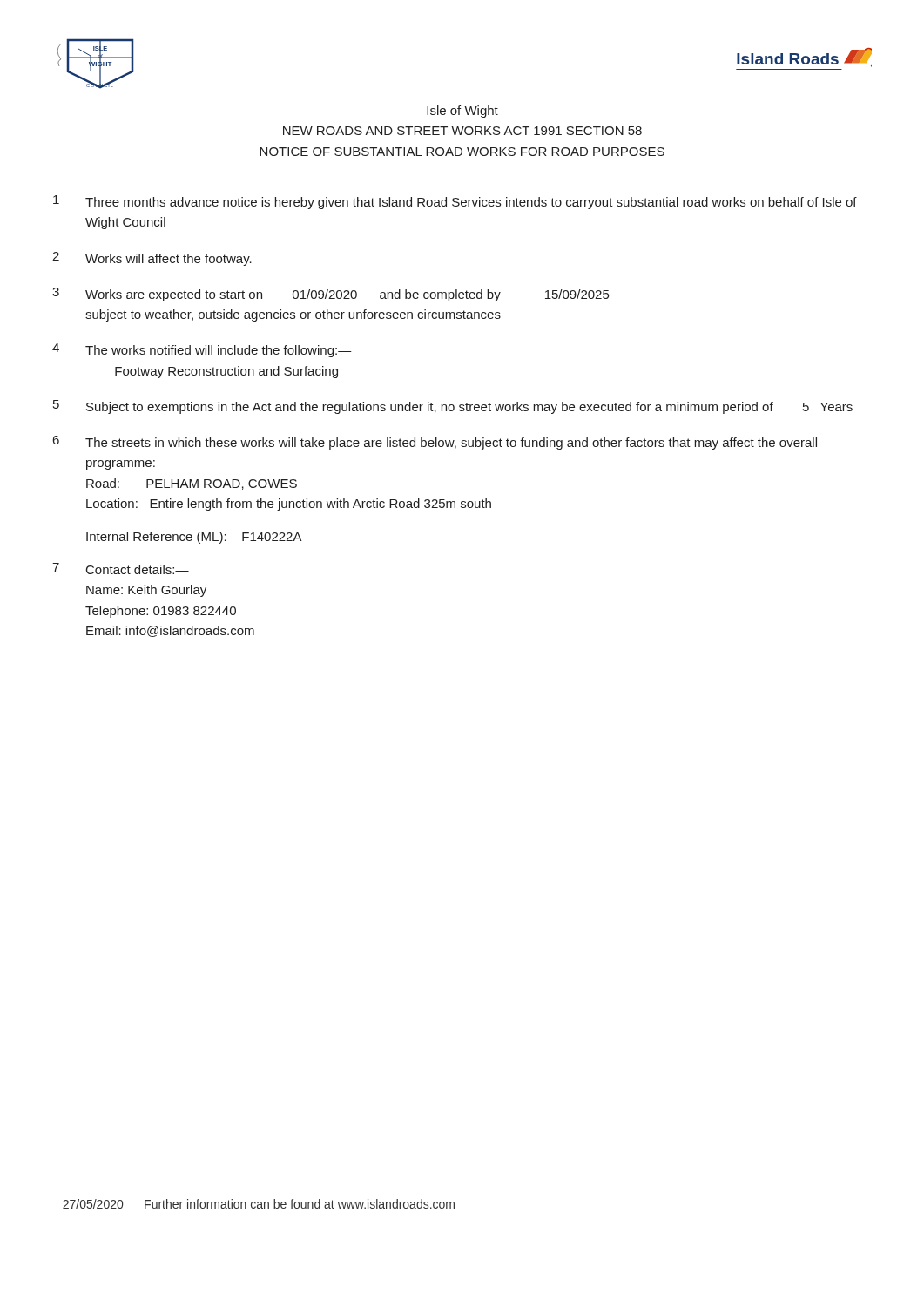Viewport: 924px width, 1307px height.
Task: Navigate to the region starting "2 Works will affect"
Action: pos(152,259)
